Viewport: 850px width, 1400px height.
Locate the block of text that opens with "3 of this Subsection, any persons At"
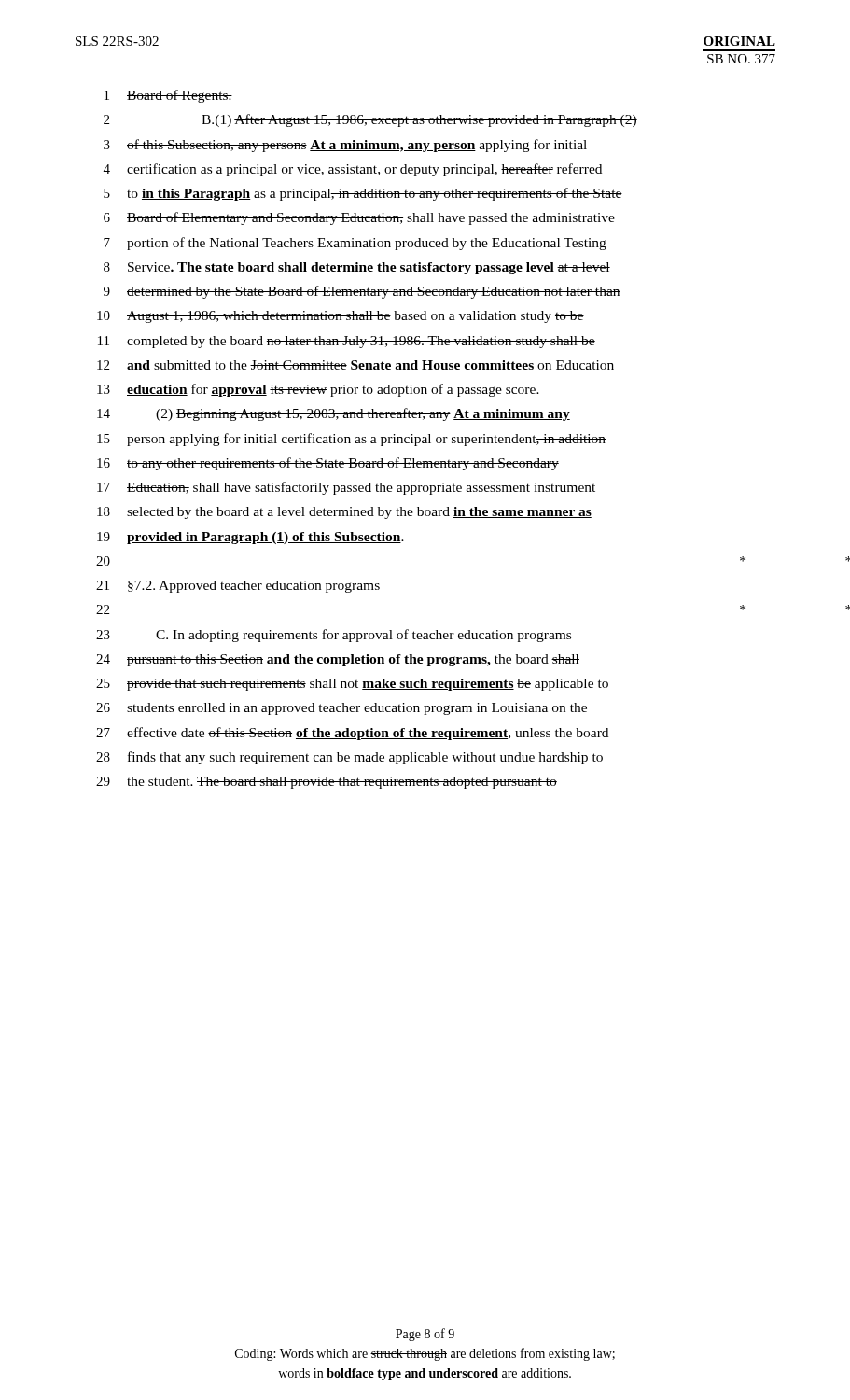[x=425, y=144]
